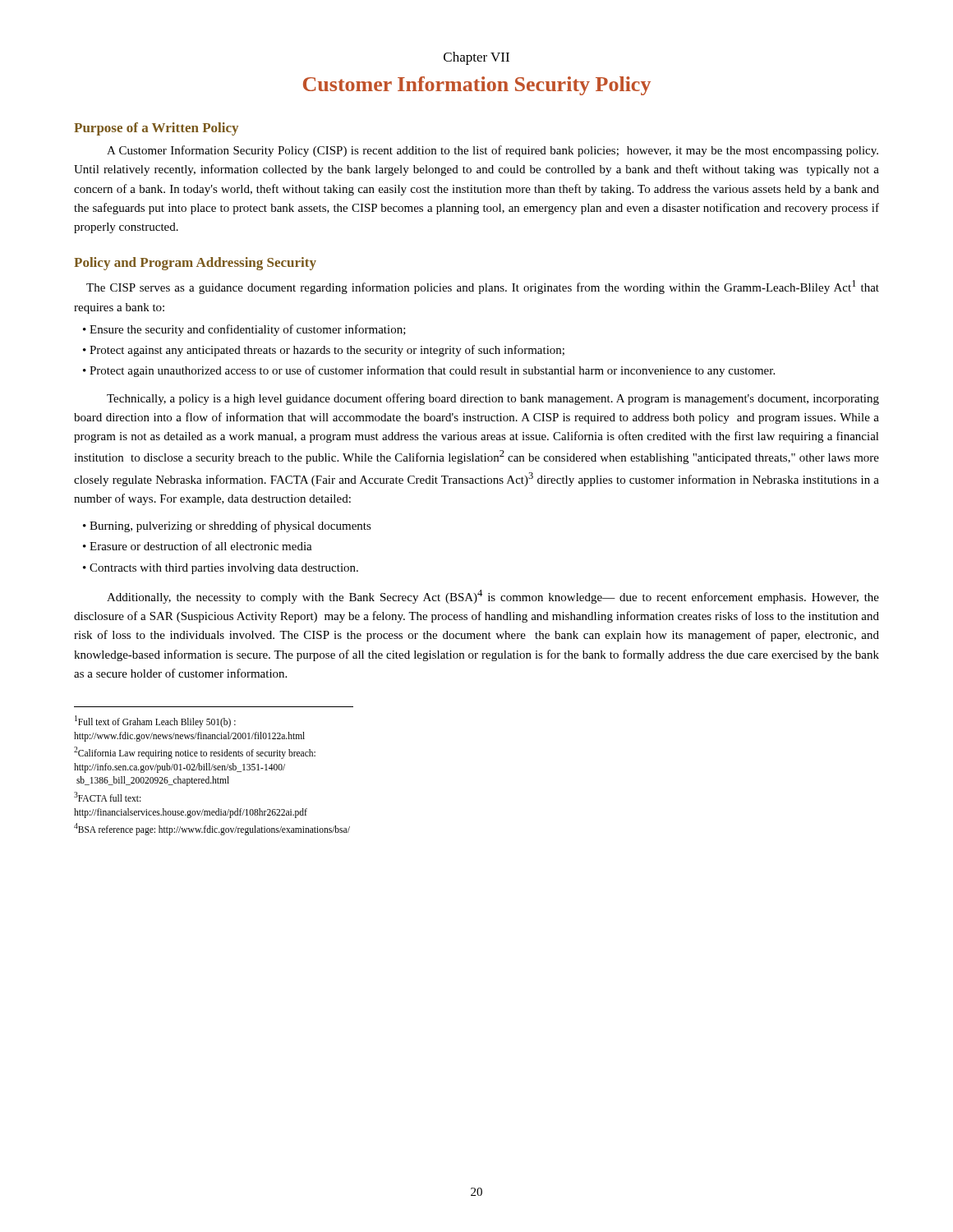The image size is (953, 1232).
Task: Click on the block starting "A Customer Information Security"
Action: pos(476,187)
